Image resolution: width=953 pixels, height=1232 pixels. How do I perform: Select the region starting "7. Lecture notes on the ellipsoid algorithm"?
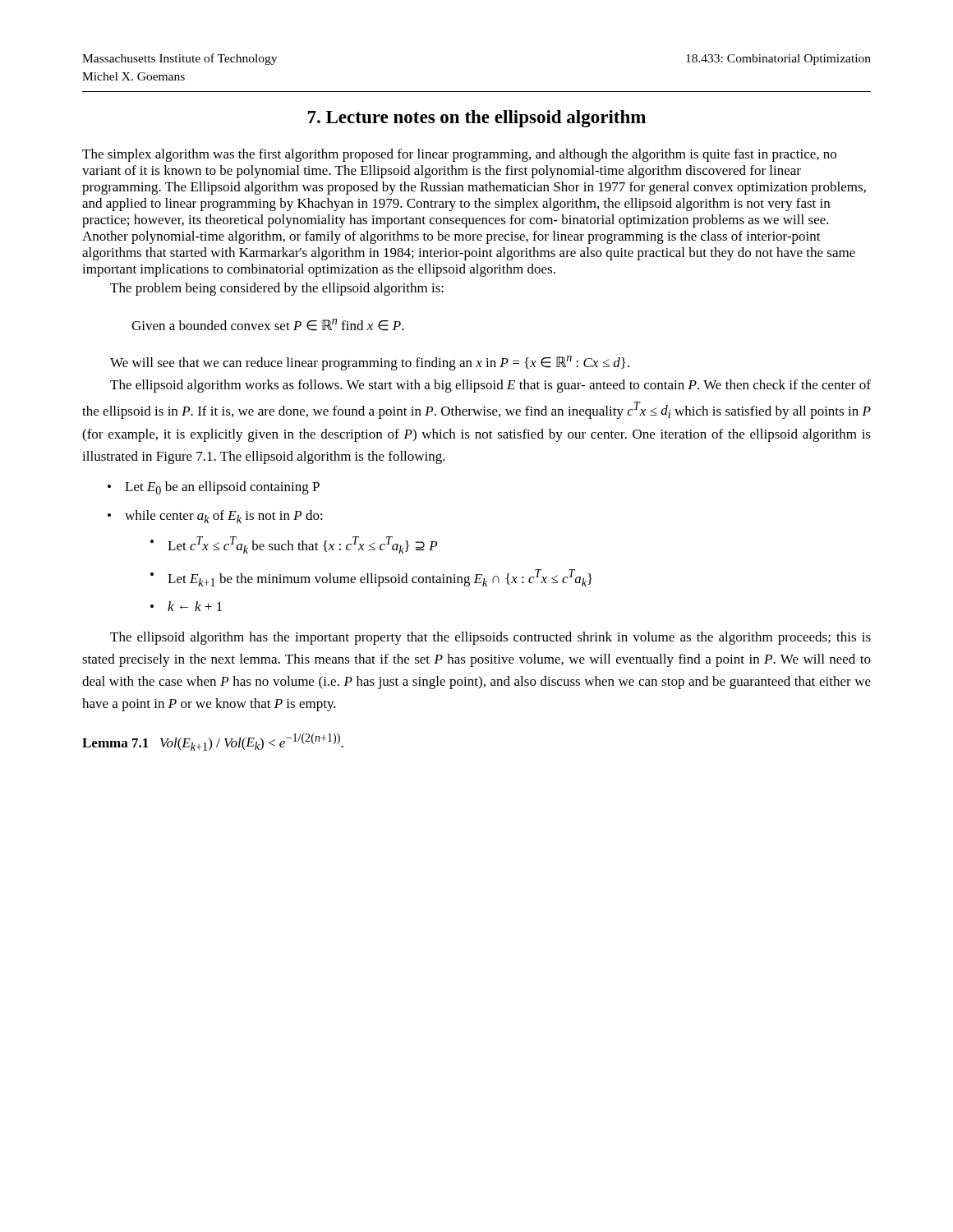tap(476, 117)
